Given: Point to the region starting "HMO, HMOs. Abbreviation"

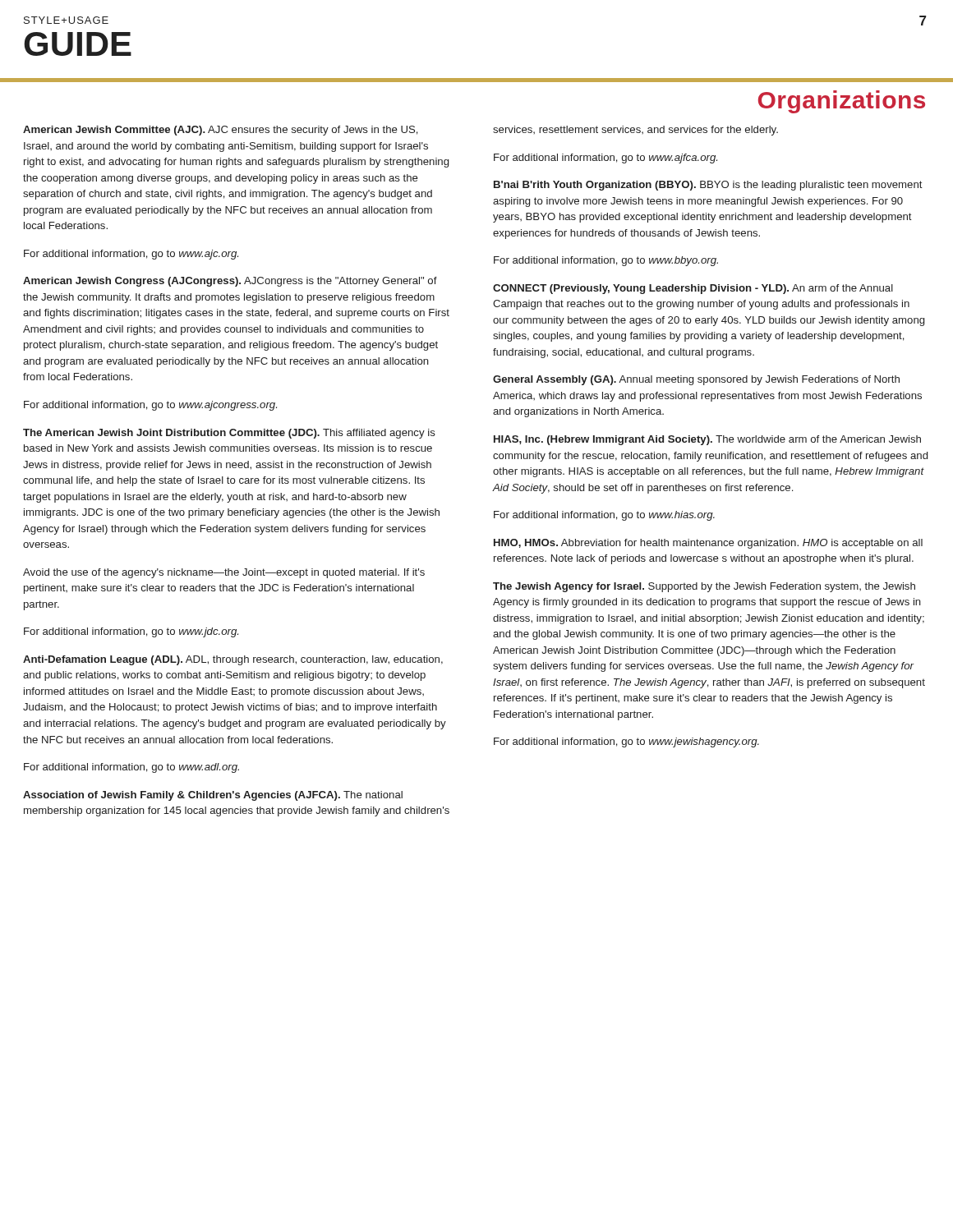Looking at the screenshot, I should click(x=708, y=550).
